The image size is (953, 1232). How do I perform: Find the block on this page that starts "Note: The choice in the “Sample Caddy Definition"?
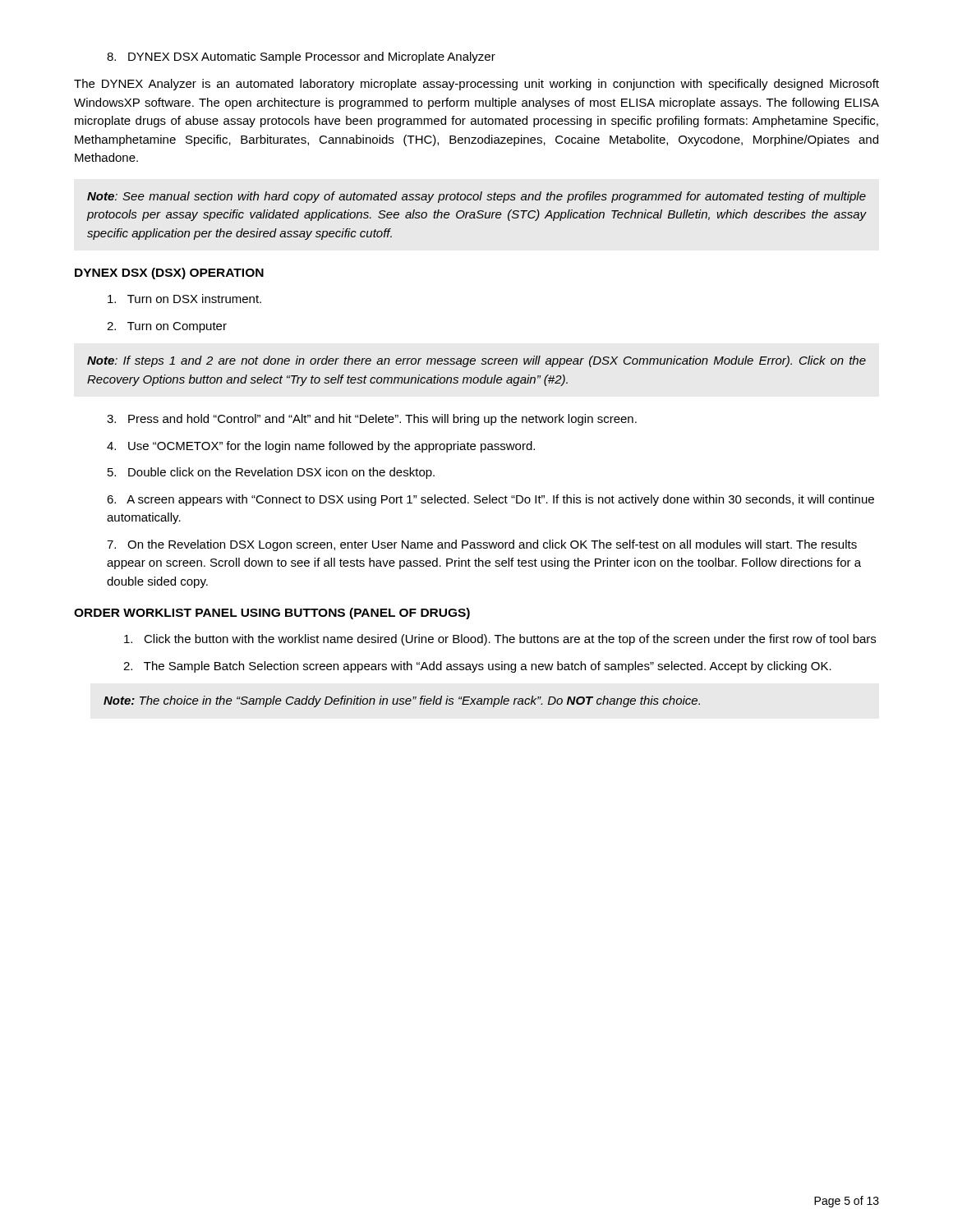coord(485,701)
